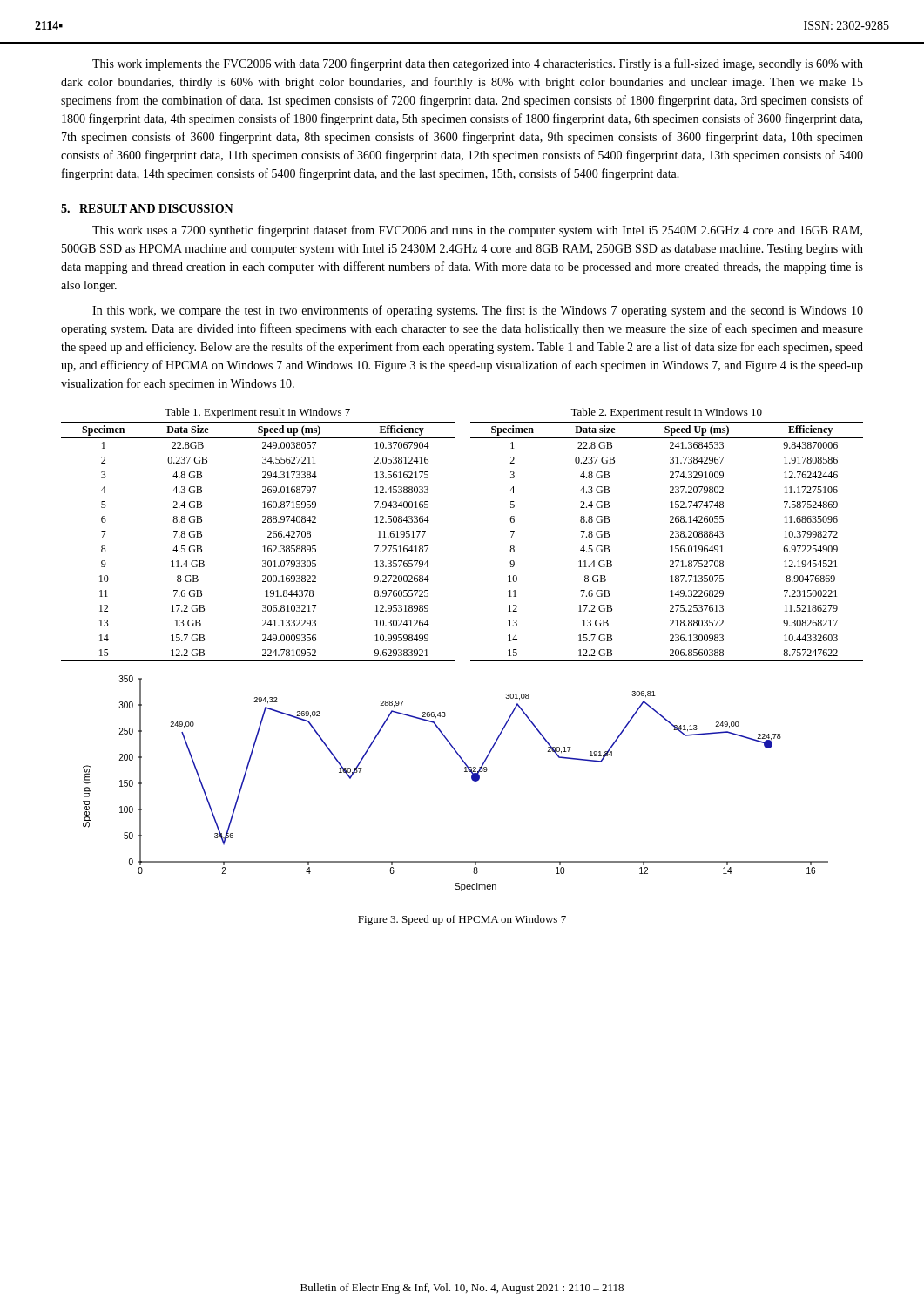This screenshot has height=1307, width=924.
Task: Click the section header that begins "5. RESULT AND"
Action: (x=147, y=209)
